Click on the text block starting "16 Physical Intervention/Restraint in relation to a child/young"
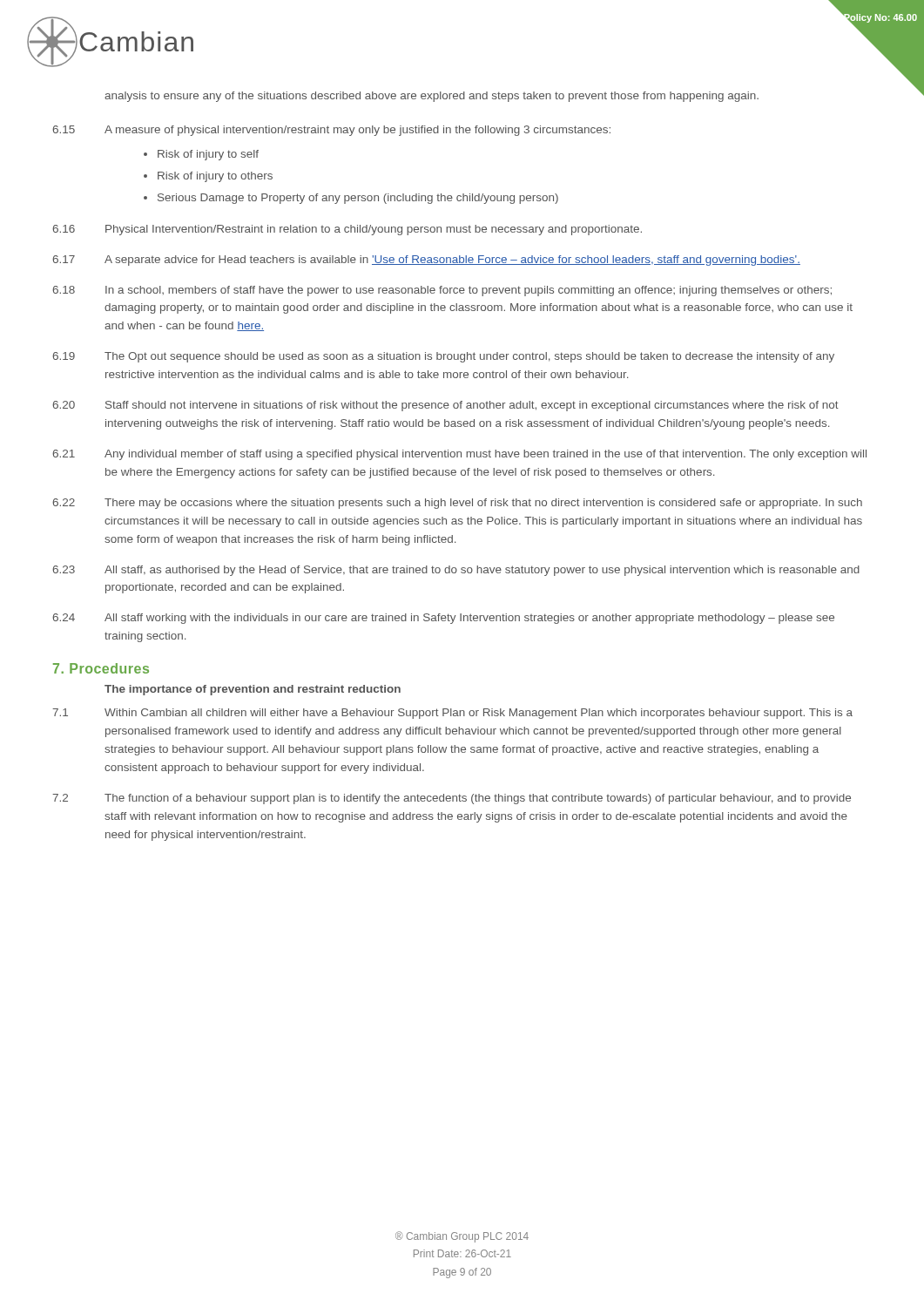Screen dimensions: 1307x924 462,229
